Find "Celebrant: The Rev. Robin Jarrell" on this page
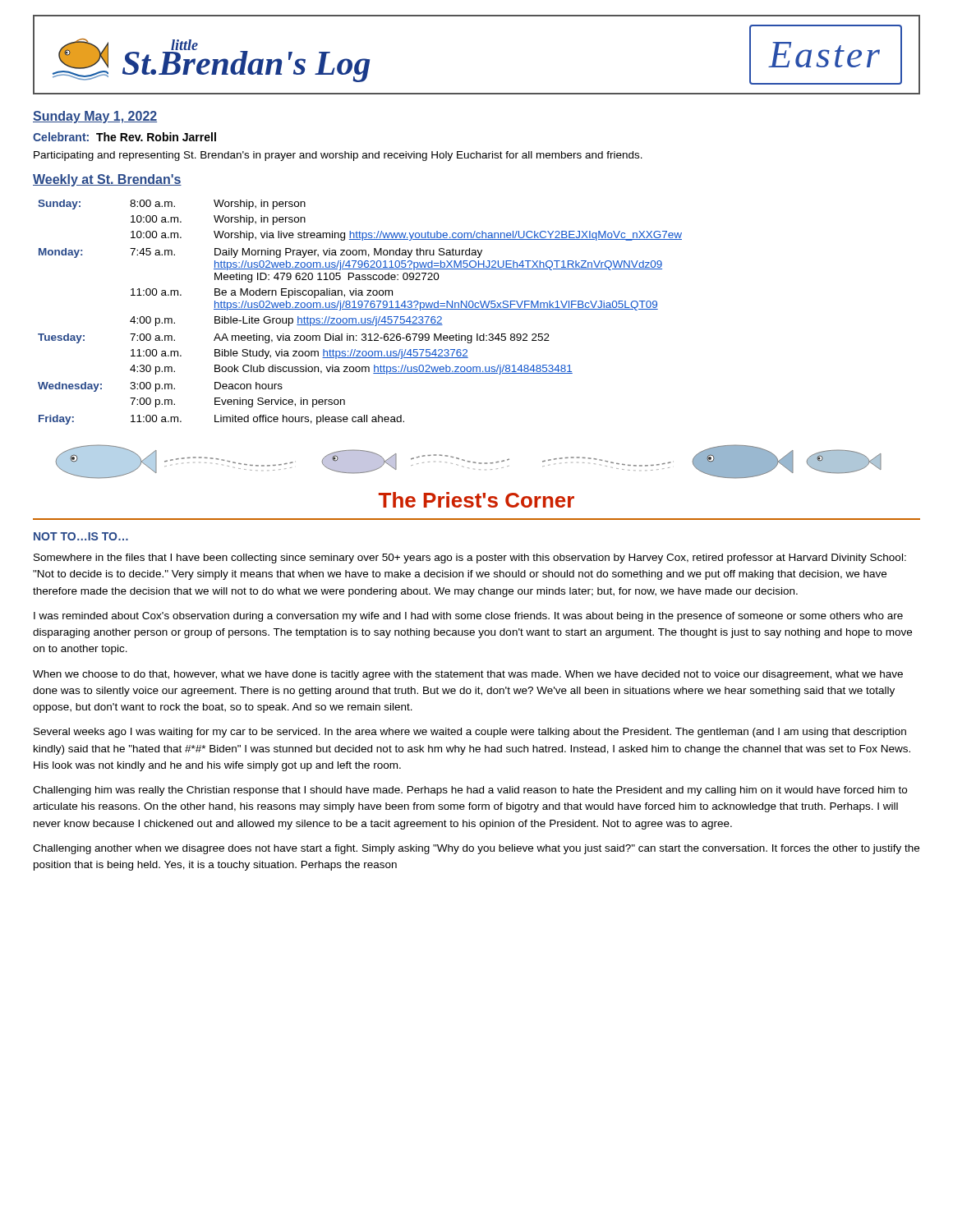953x1232 pixels. 125,137
